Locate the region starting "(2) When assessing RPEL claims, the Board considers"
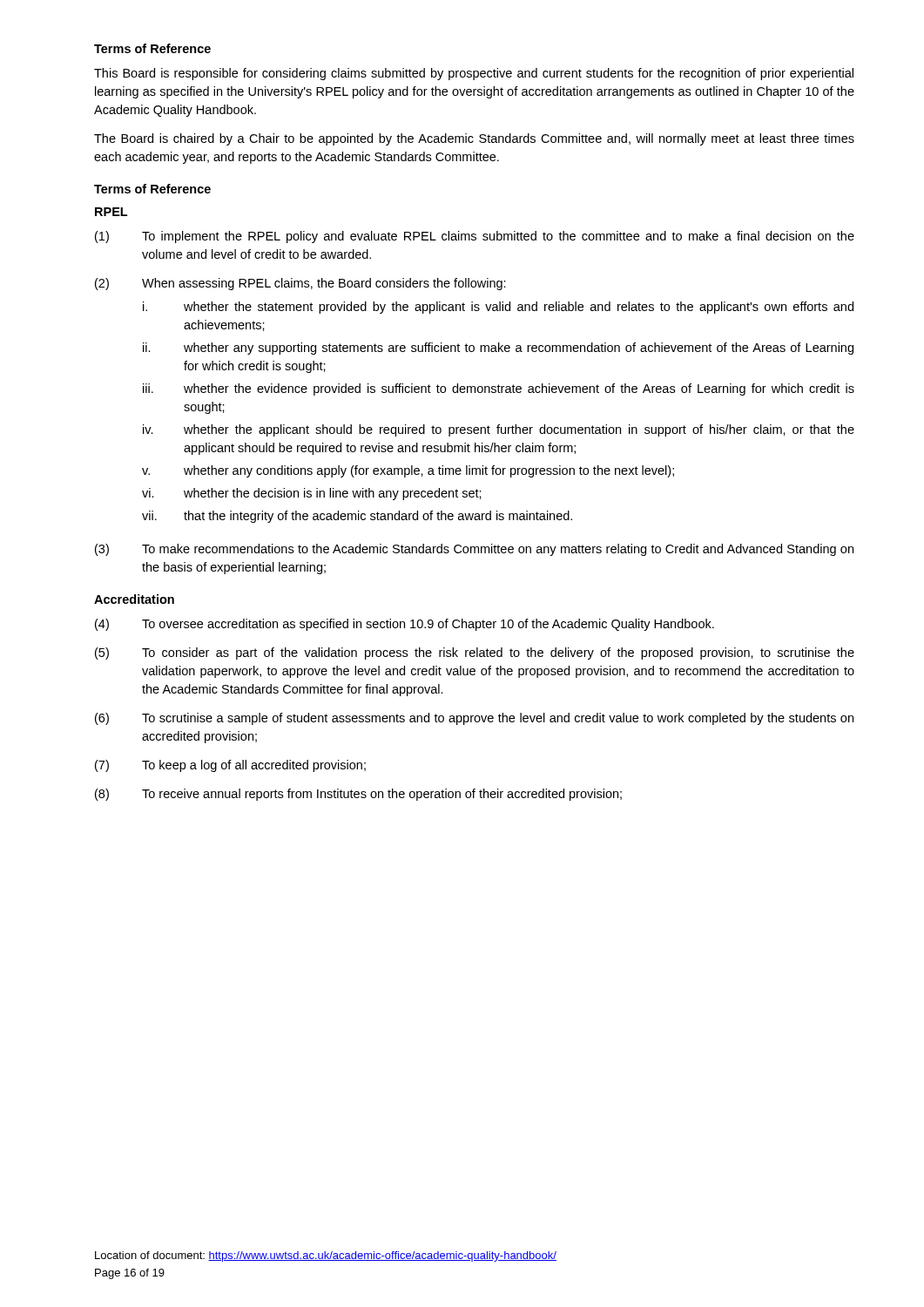Screen dimensions: 1307x924 click(x=474, y=402)
